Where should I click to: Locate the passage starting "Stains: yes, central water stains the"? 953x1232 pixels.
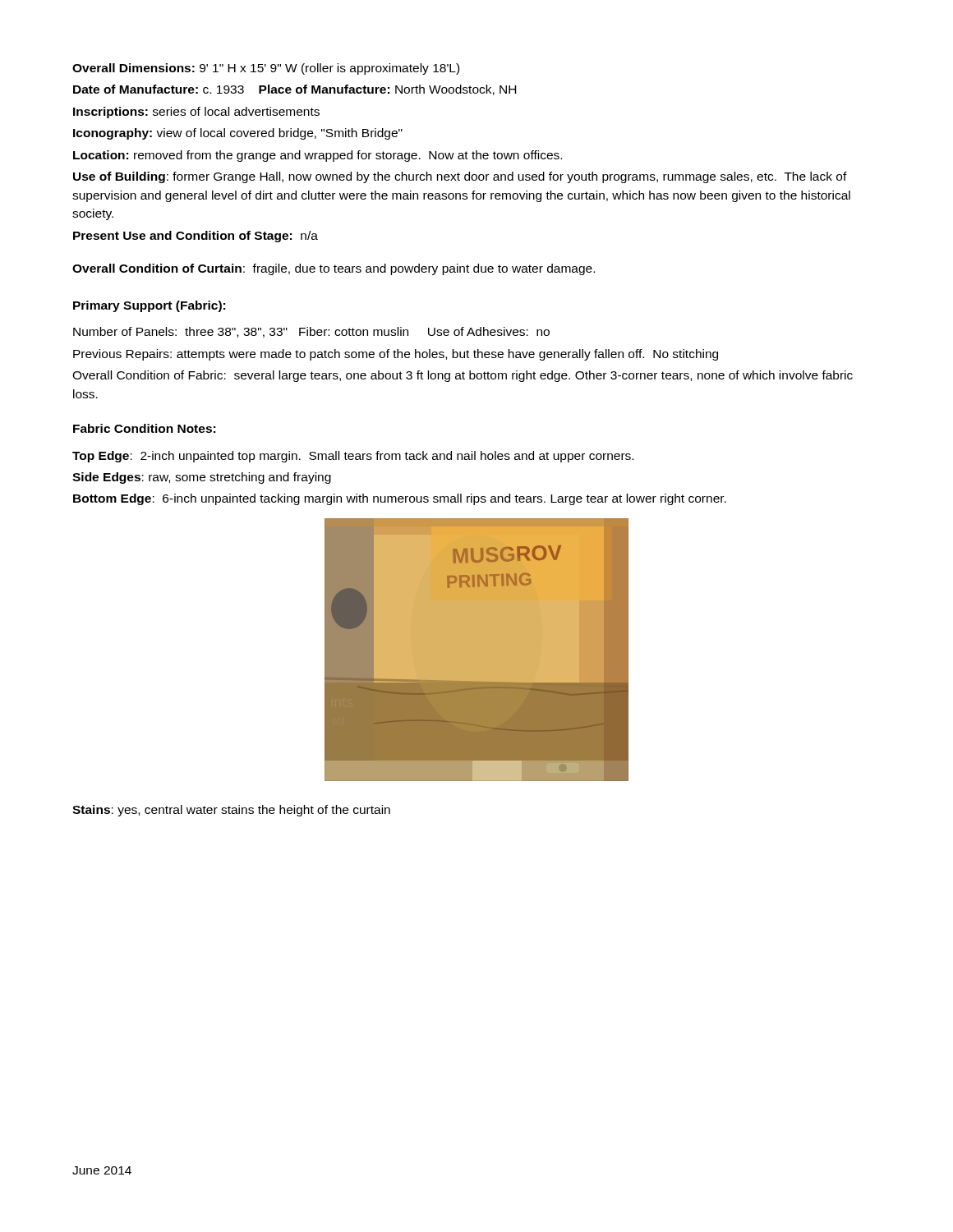coord(231,811)
